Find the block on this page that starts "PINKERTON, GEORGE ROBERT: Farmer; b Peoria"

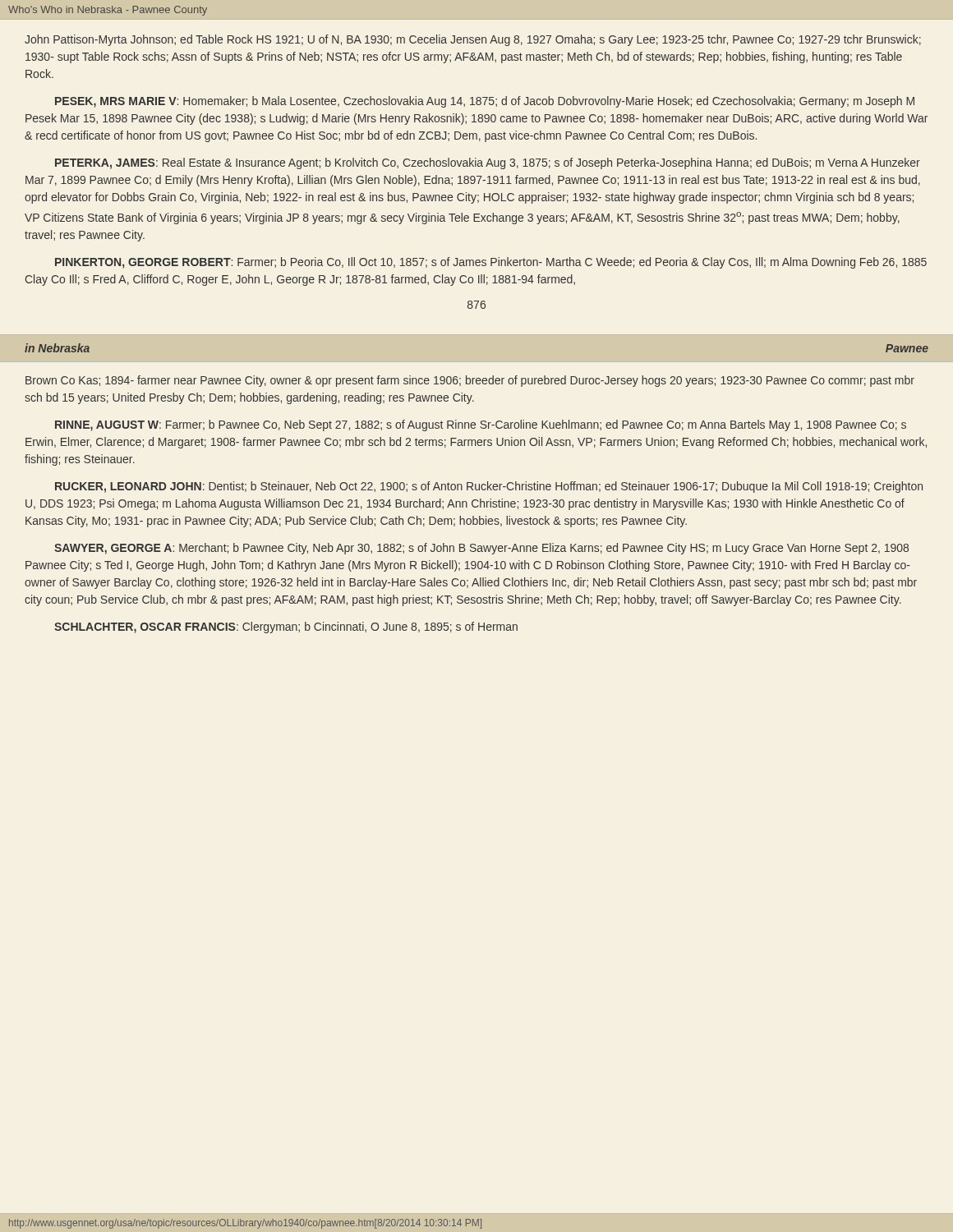tap(476, 271)
